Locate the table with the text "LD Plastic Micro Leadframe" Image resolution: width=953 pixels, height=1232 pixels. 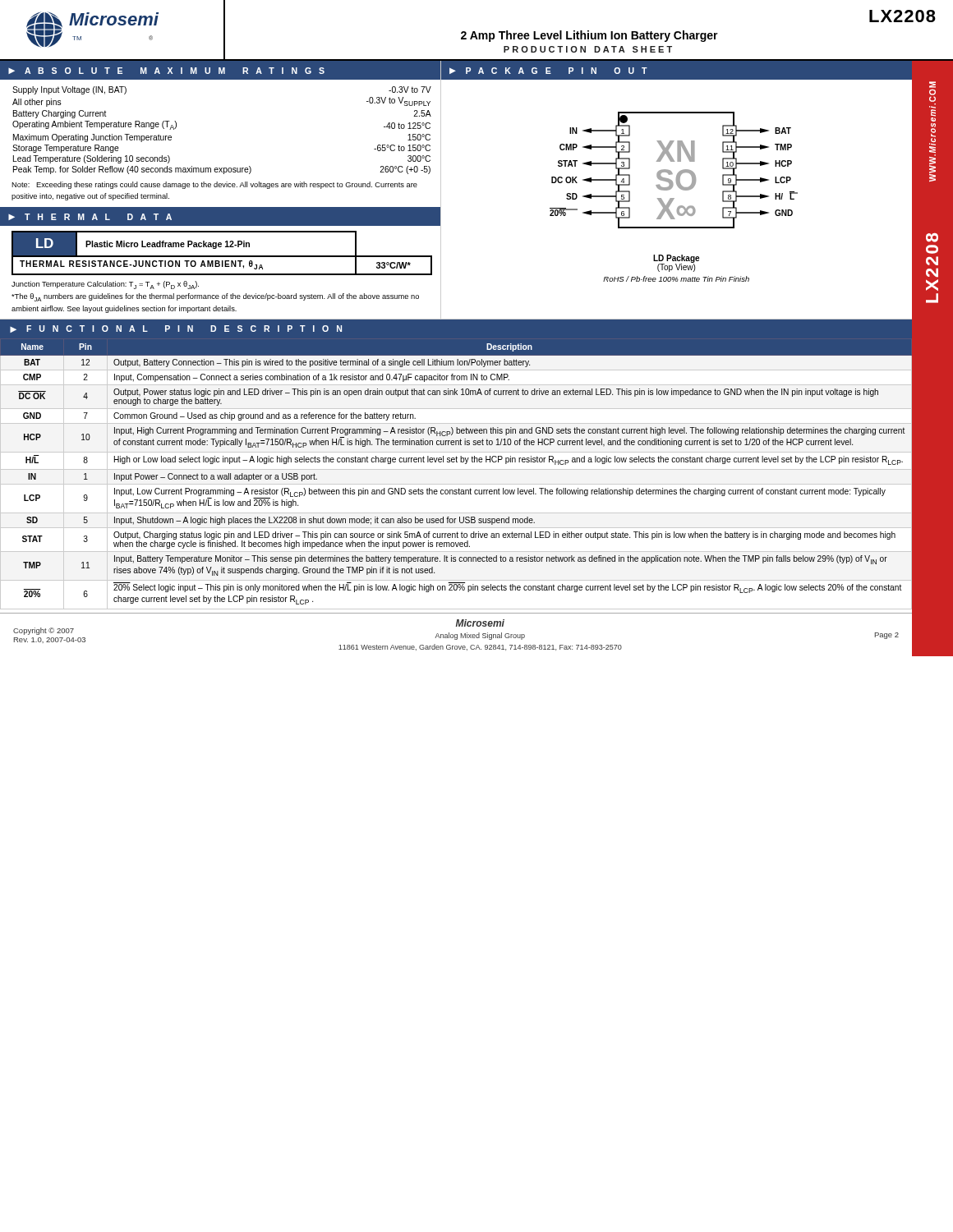click(x=222, y=253)
